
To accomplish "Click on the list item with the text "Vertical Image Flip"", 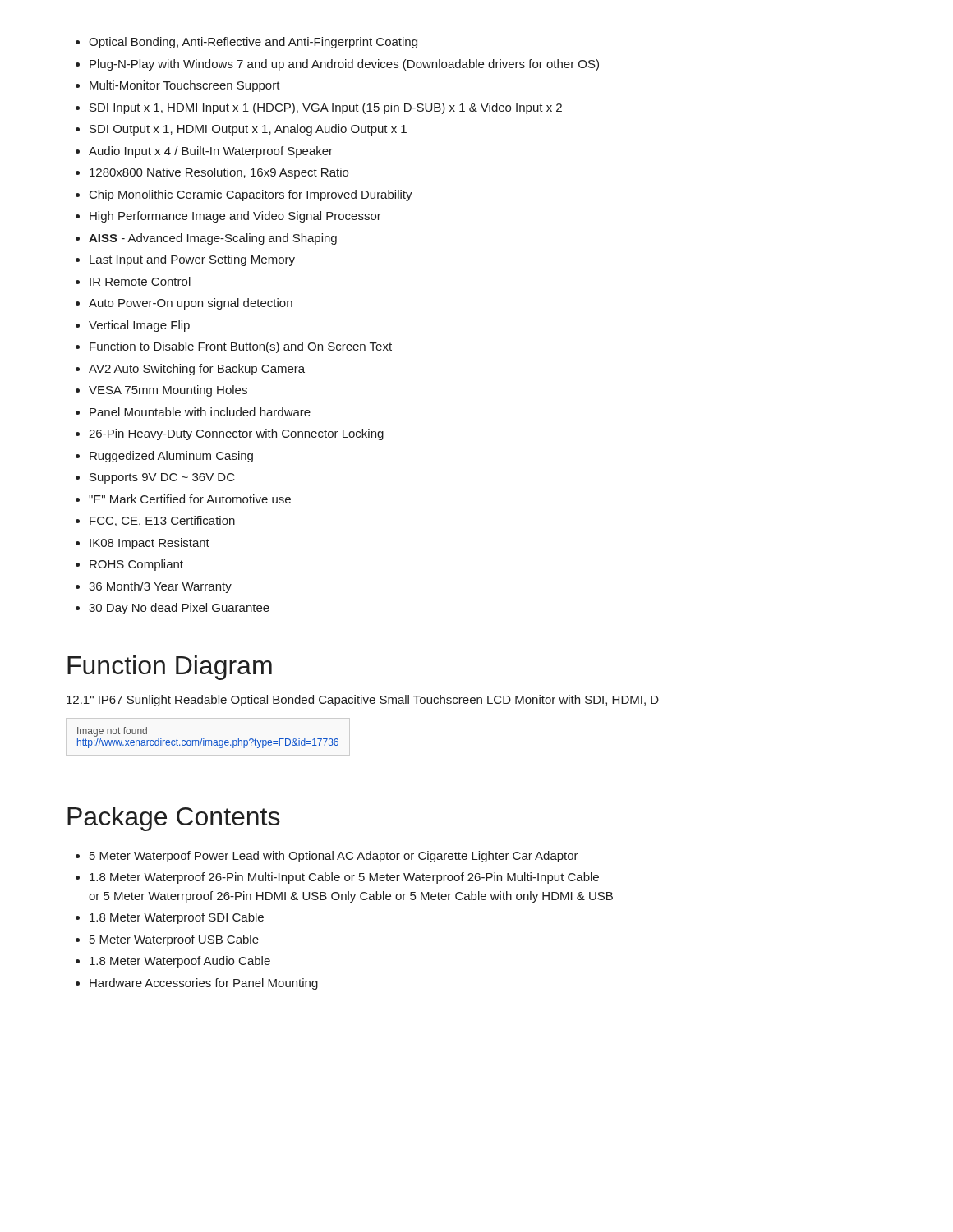I will (x=139, y=326).
